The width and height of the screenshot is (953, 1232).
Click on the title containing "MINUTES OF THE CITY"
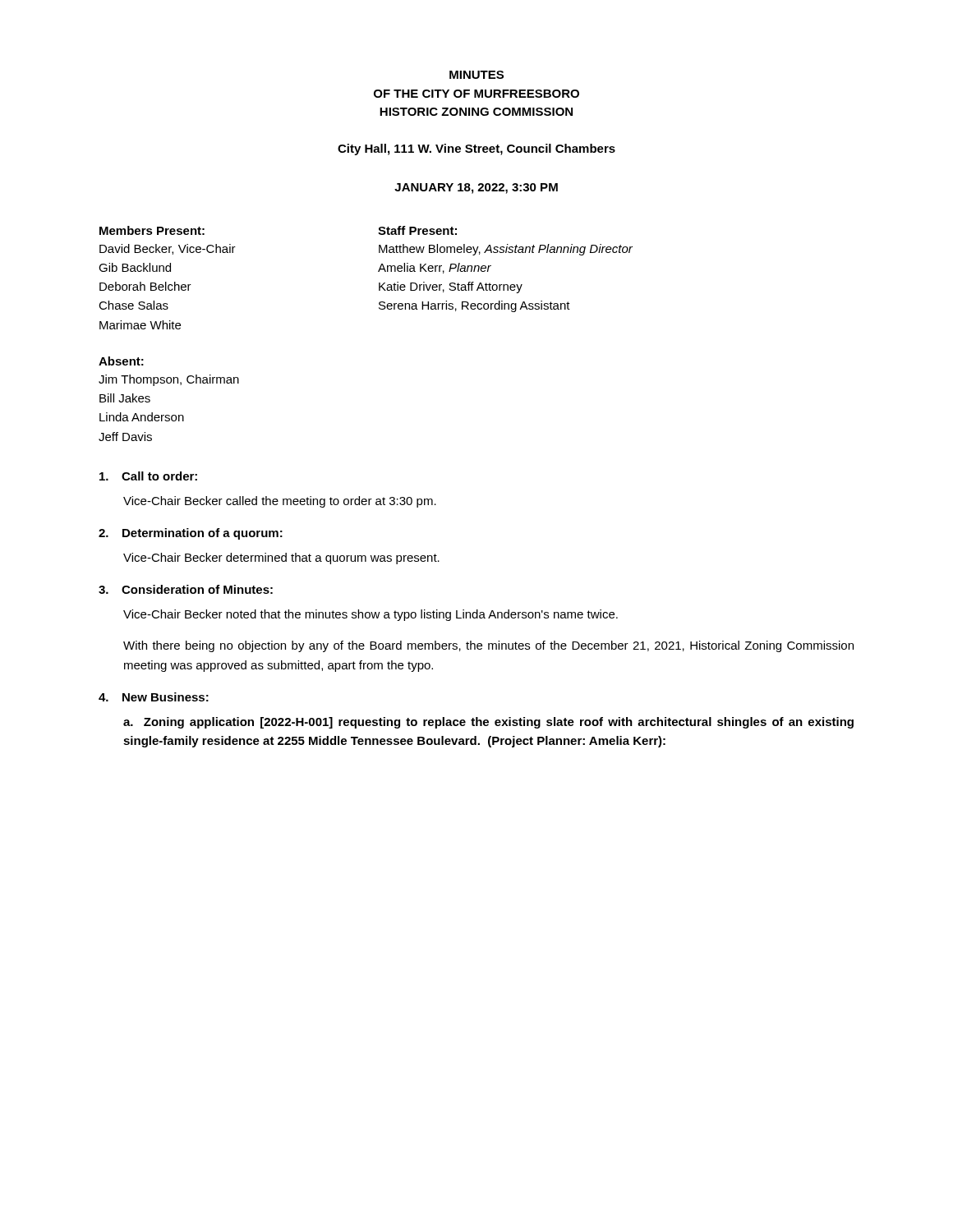coord(476,93)
